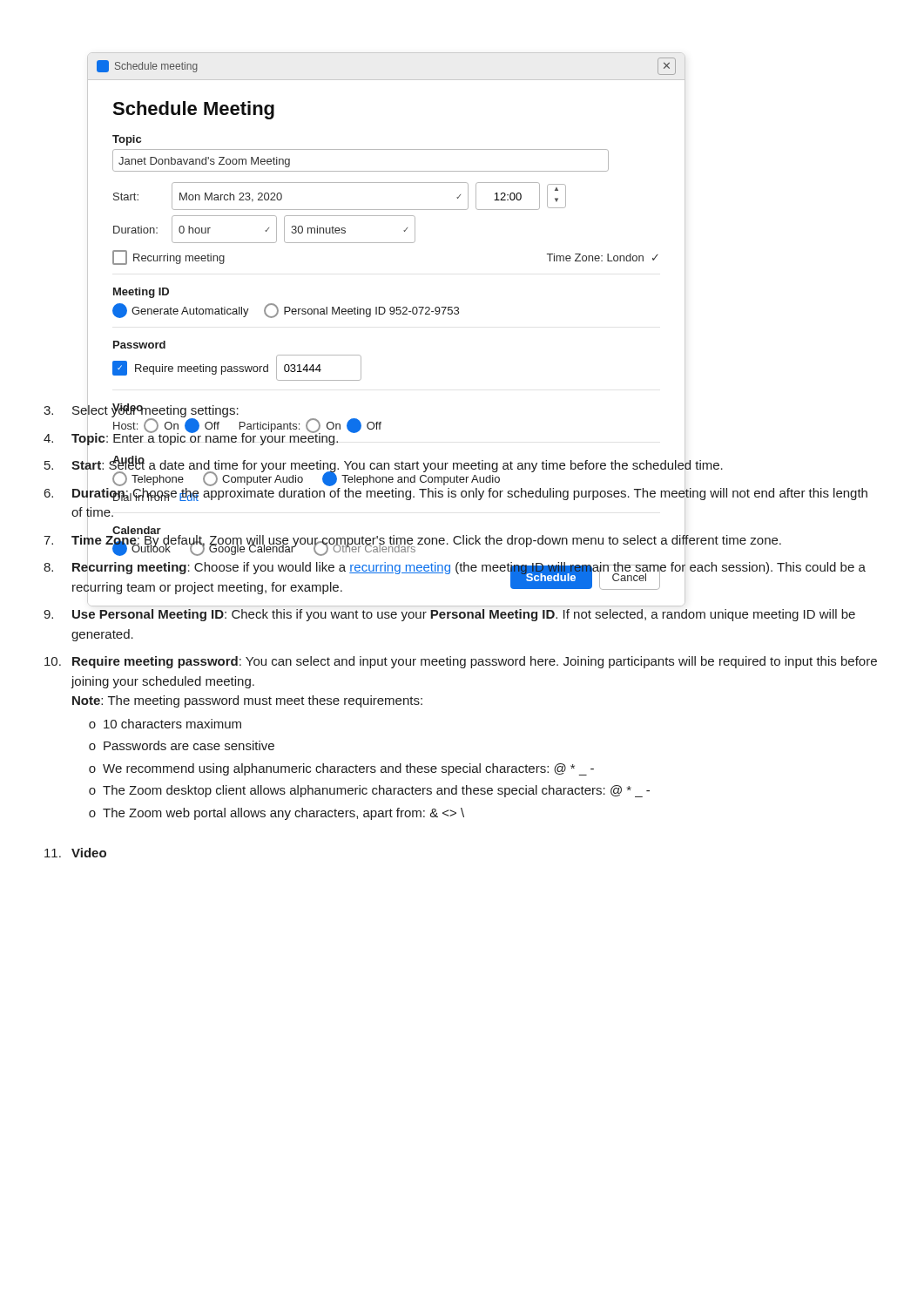Navigate to the text block starting "3. Select your"

click(x=142, y=411)
